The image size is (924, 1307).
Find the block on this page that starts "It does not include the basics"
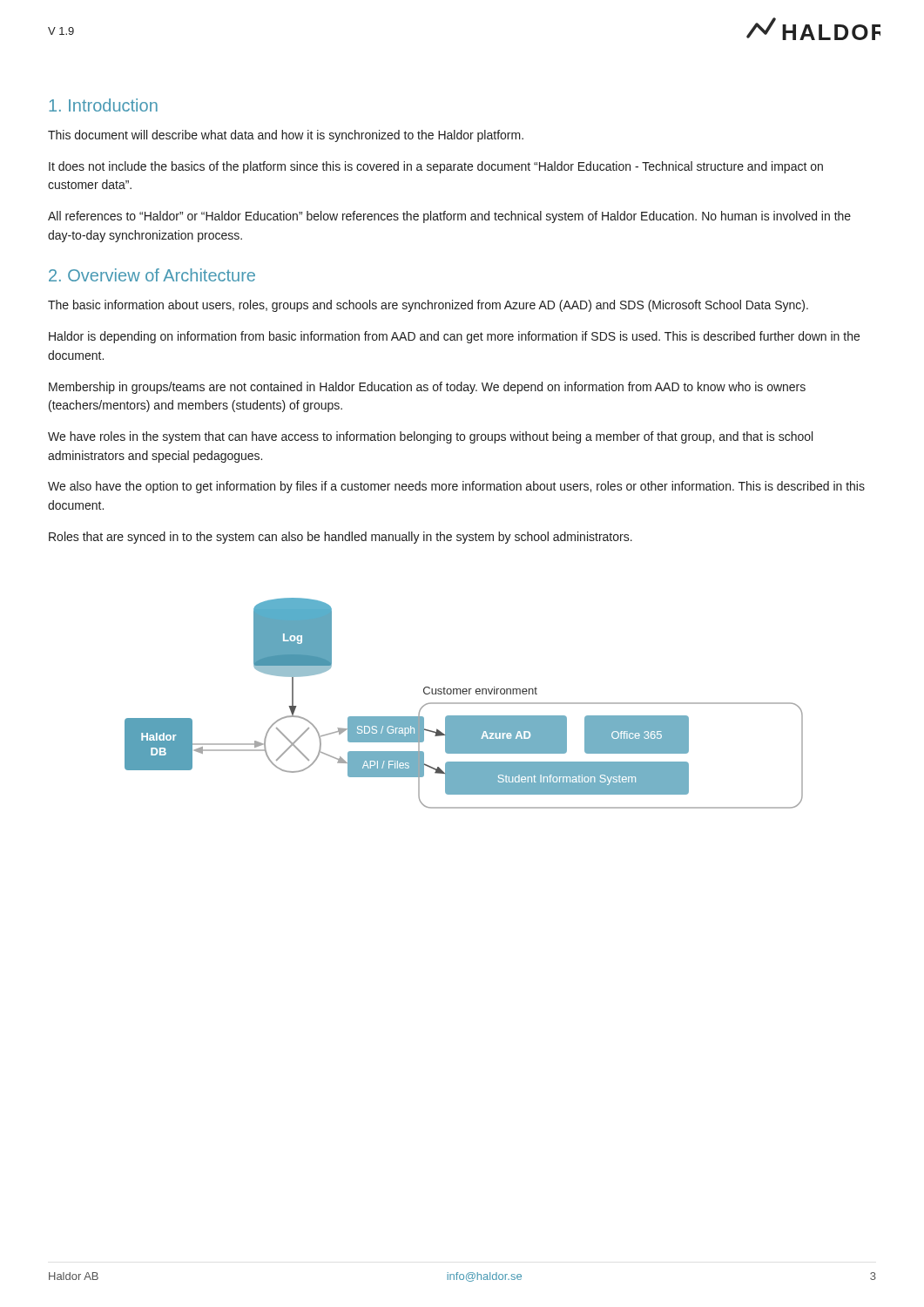(x=462, y=176)
